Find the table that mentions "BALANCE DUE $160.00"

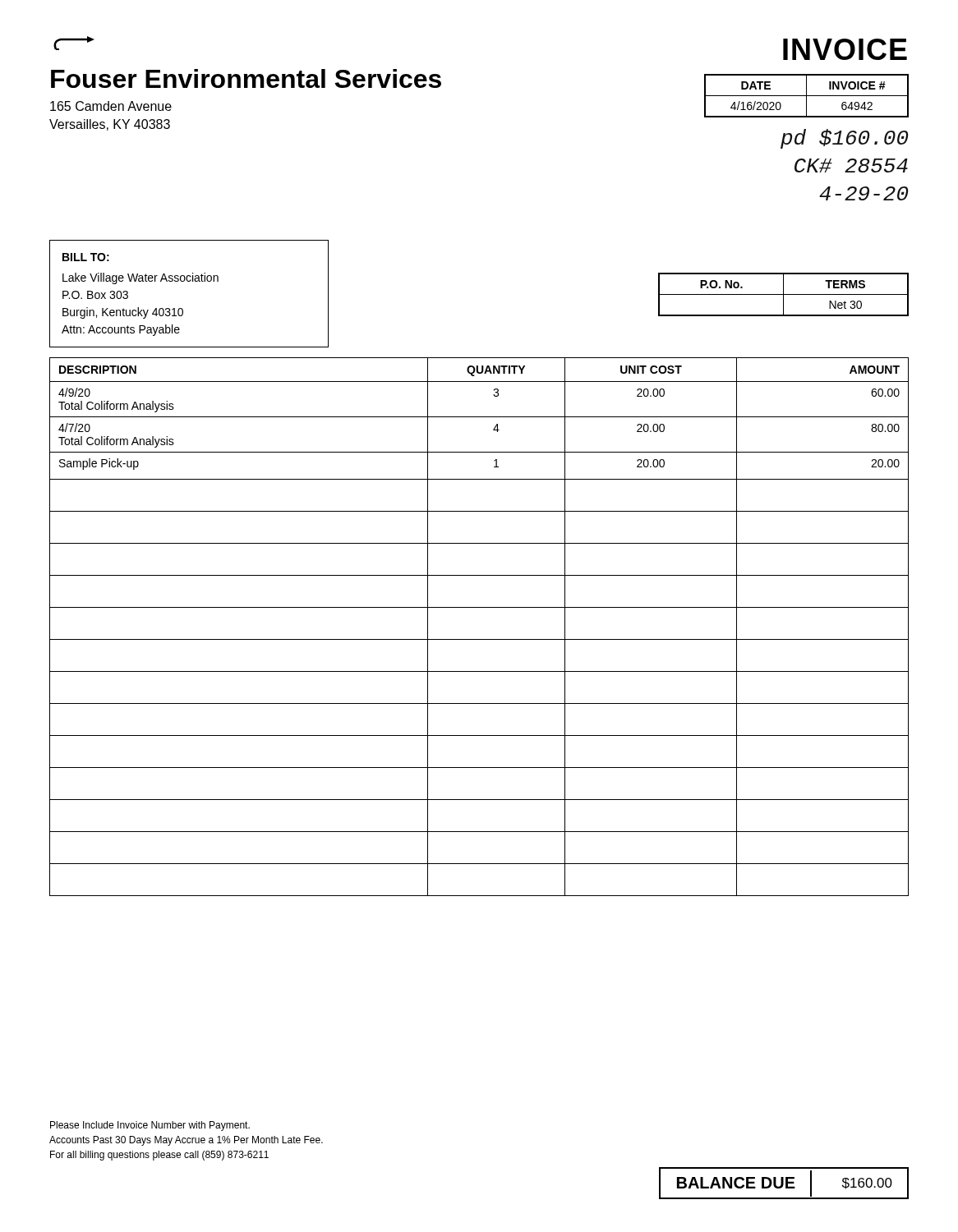pyautogui.click(x=479, y=1183)
